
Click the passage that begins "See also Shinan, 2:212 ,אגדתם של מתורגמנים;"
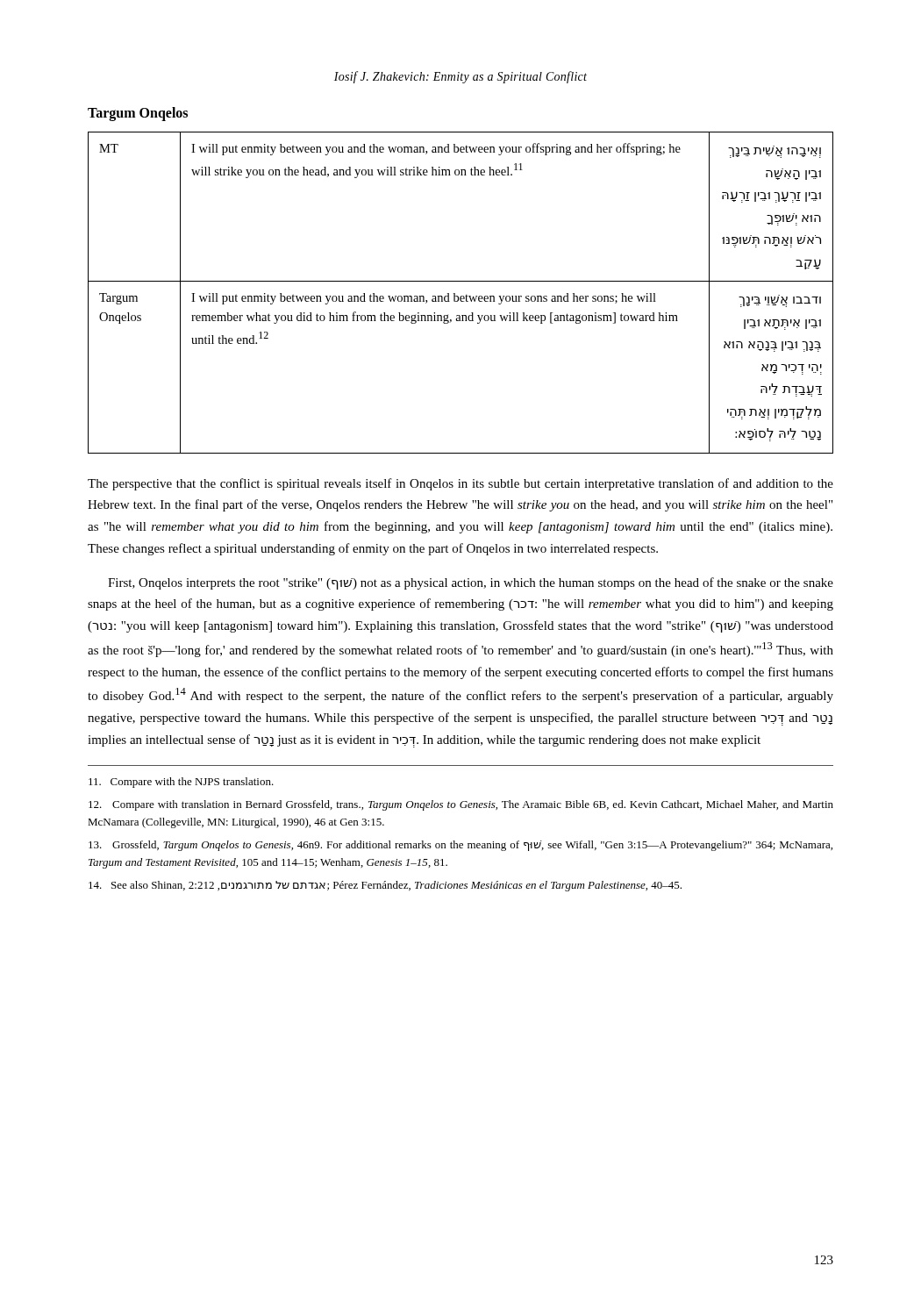385,885
